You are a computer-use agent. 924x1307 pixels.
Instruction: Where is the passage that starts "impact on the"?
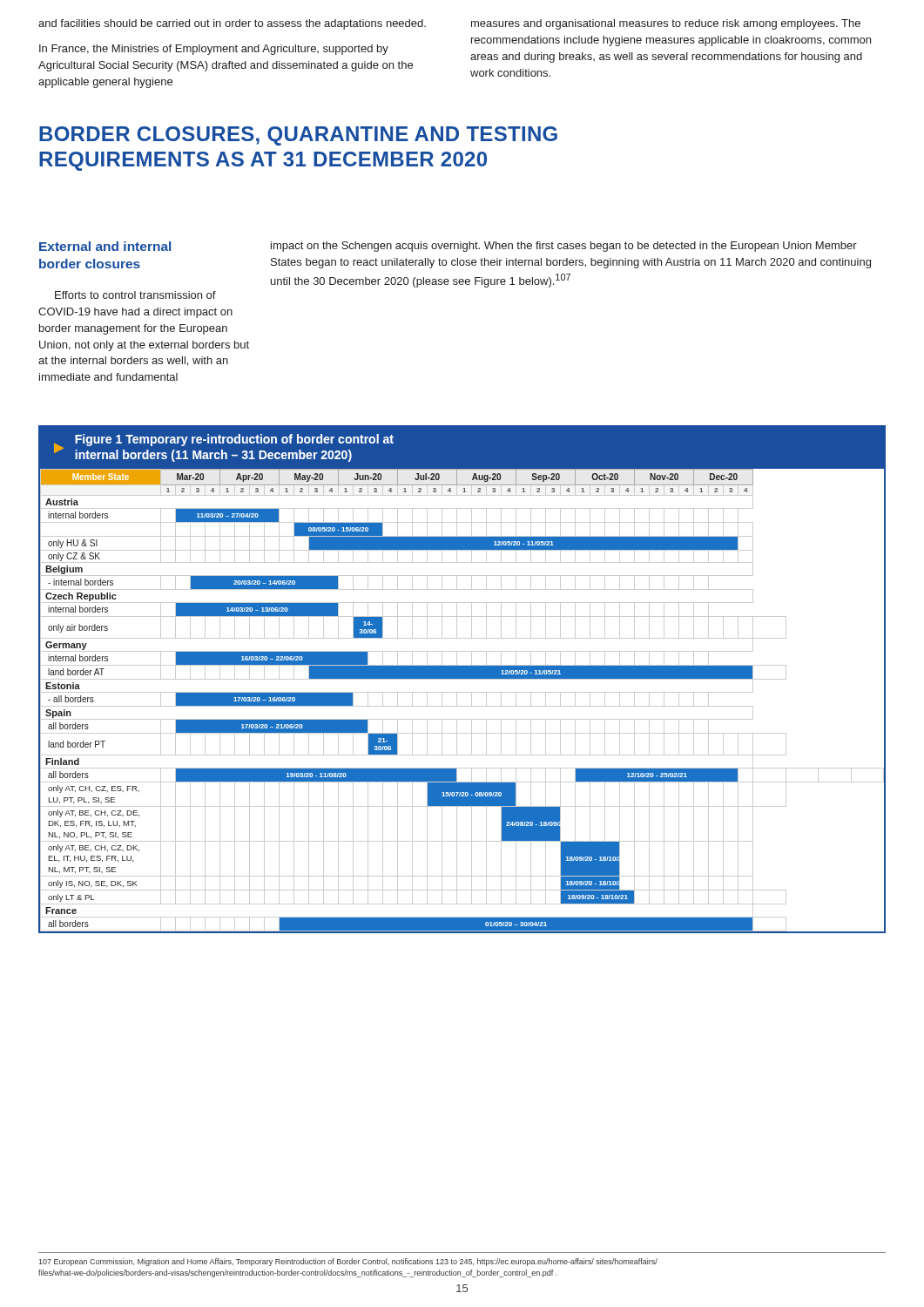click(x=578, y=264)
